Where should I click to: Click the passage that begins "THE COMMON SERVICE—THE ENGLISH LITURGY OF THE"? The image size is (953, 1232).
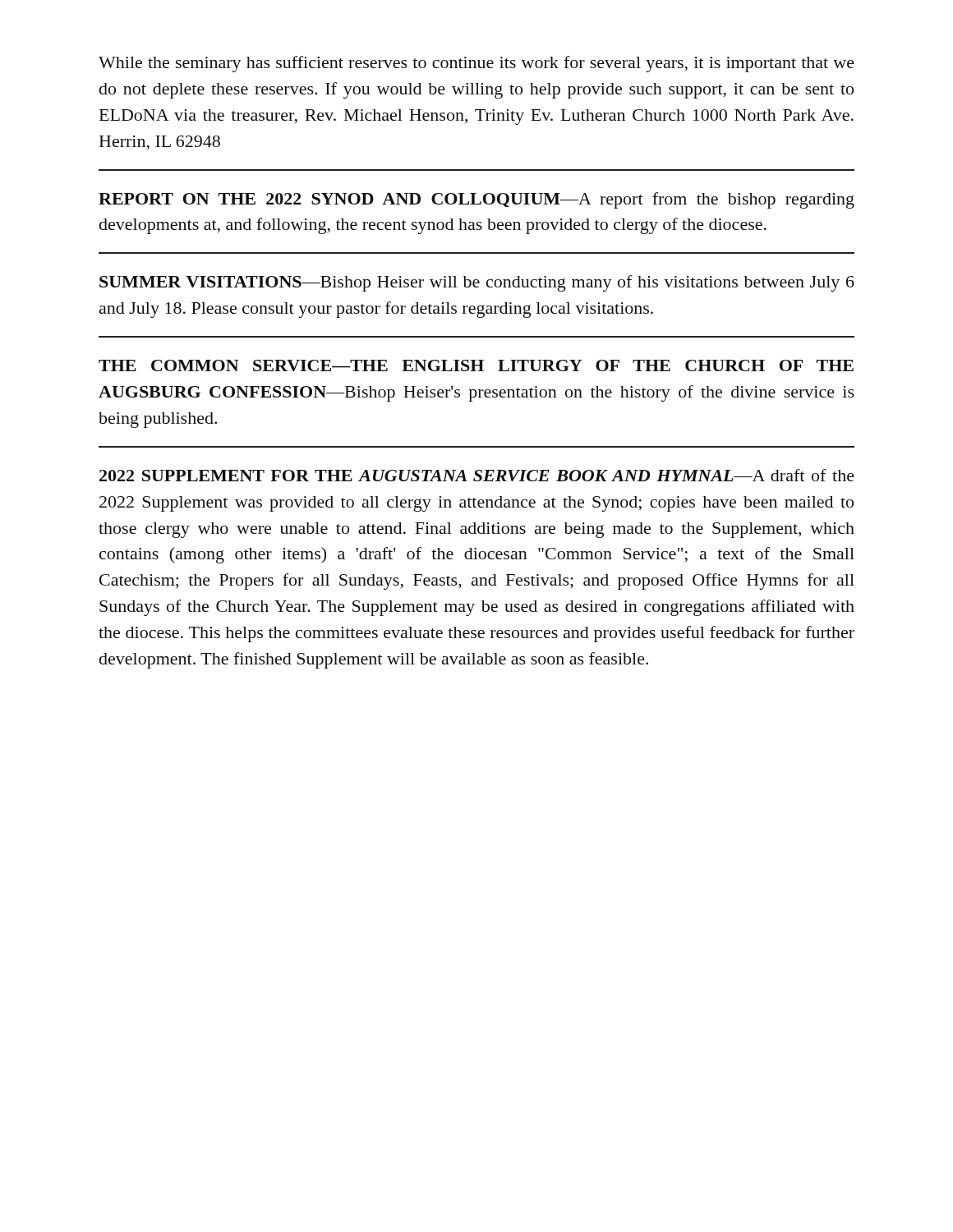click(x=476, y=391)
